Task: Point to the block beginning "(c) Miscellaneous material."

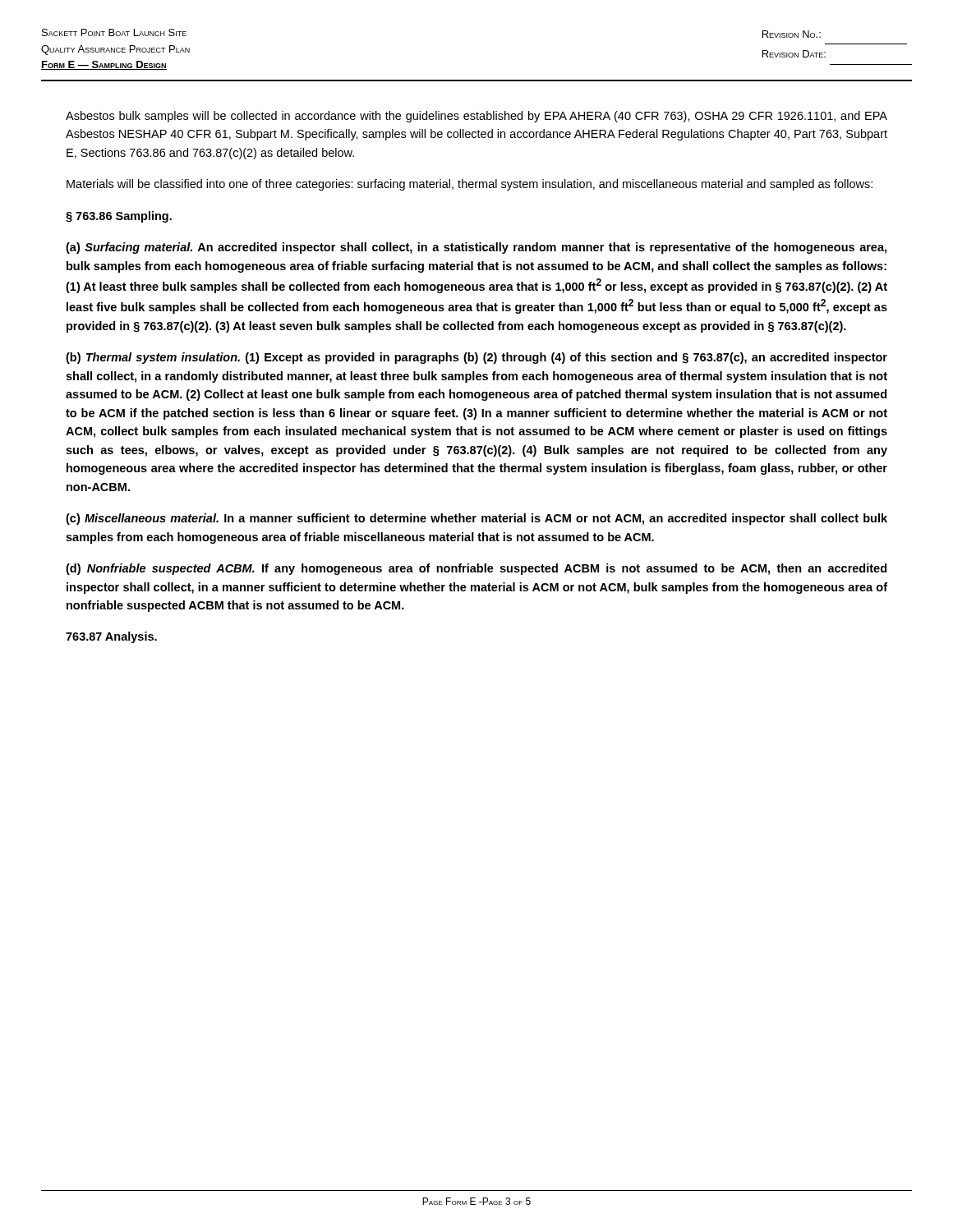Action: click(x=476, y=528)
